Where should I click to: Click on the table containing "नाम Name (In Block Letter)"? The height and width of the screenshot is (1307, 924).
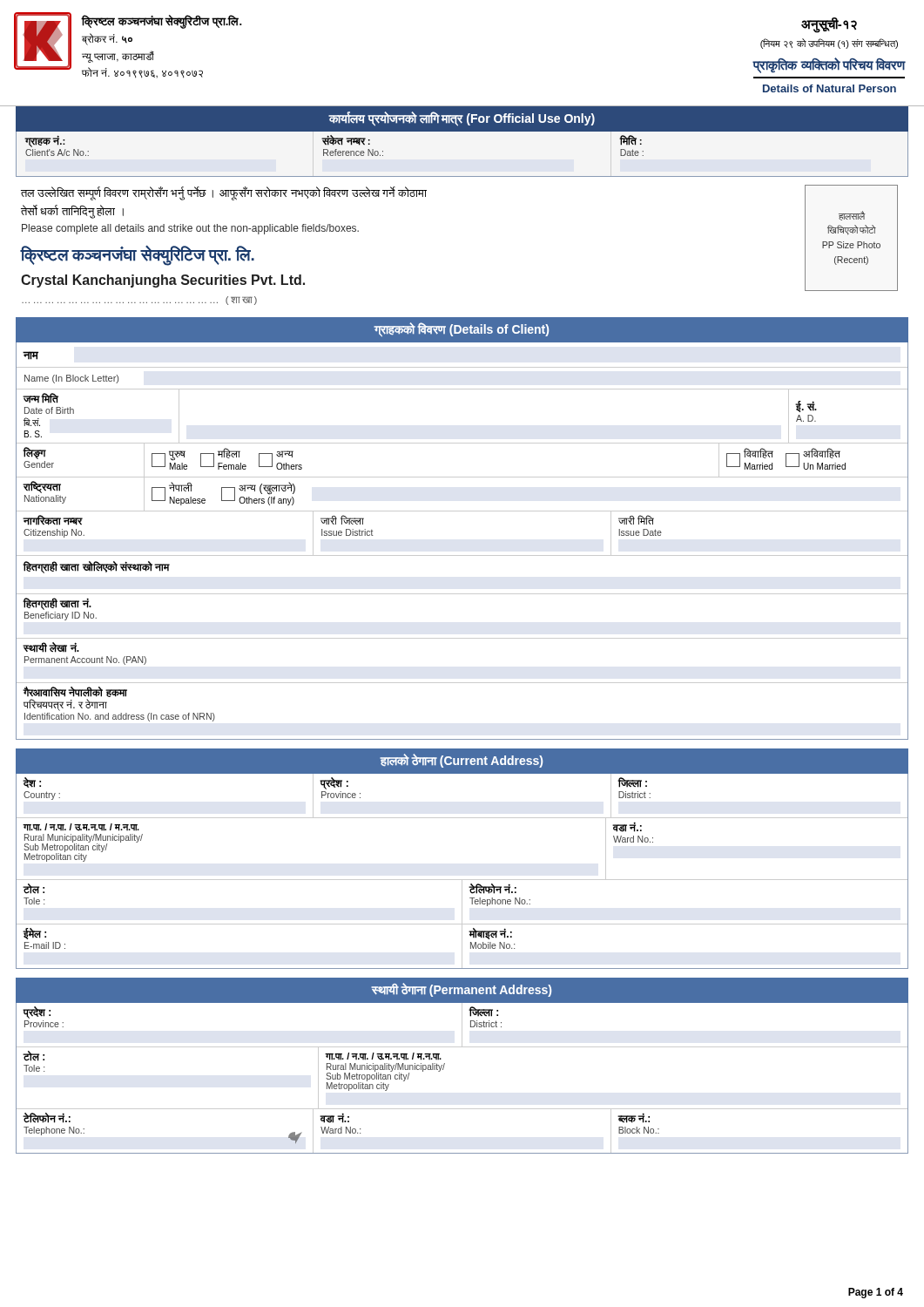click(x=462, y=541)
